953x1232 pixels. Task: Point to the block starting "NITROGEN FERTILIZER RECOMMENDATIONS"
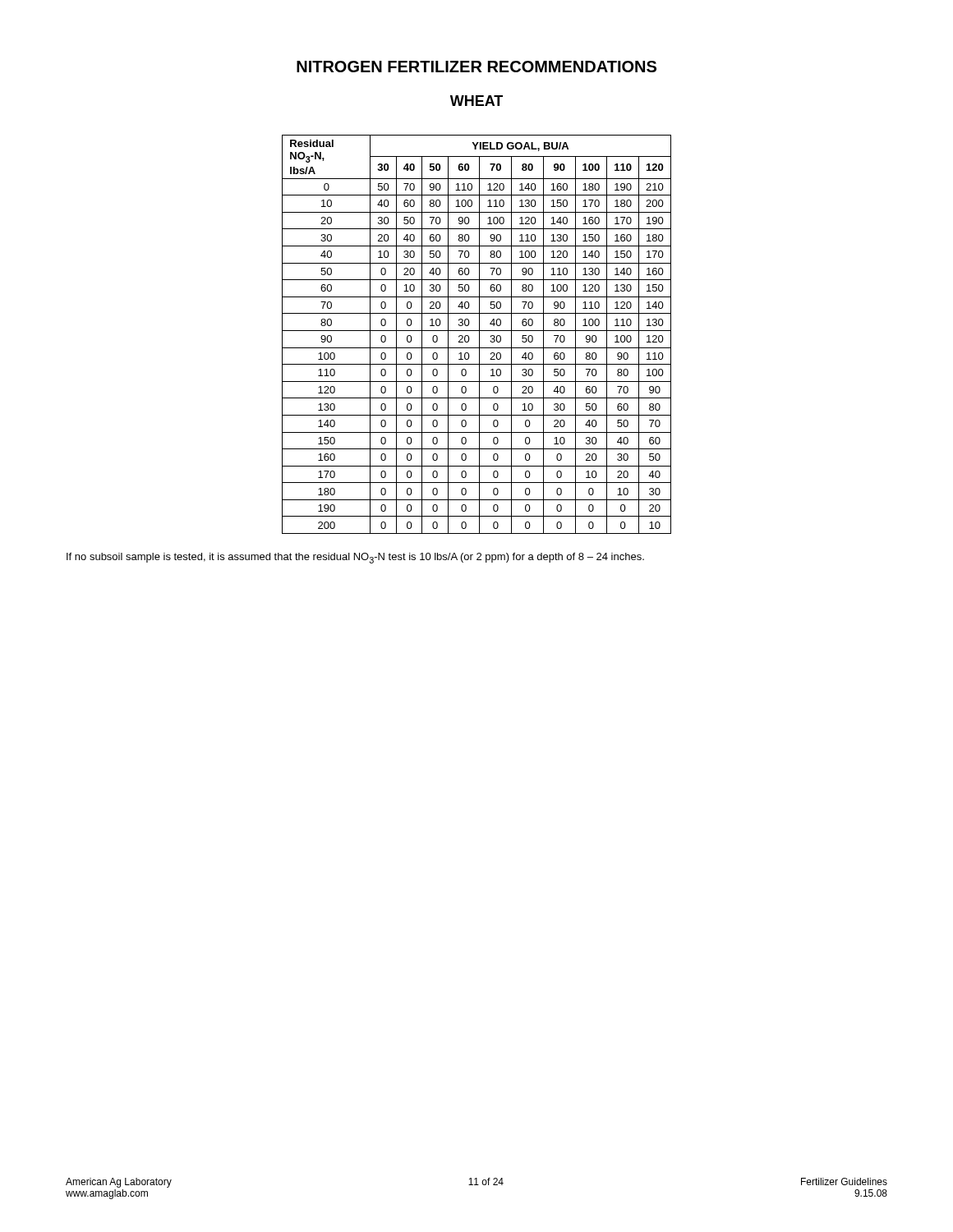(x=476, y=67)
